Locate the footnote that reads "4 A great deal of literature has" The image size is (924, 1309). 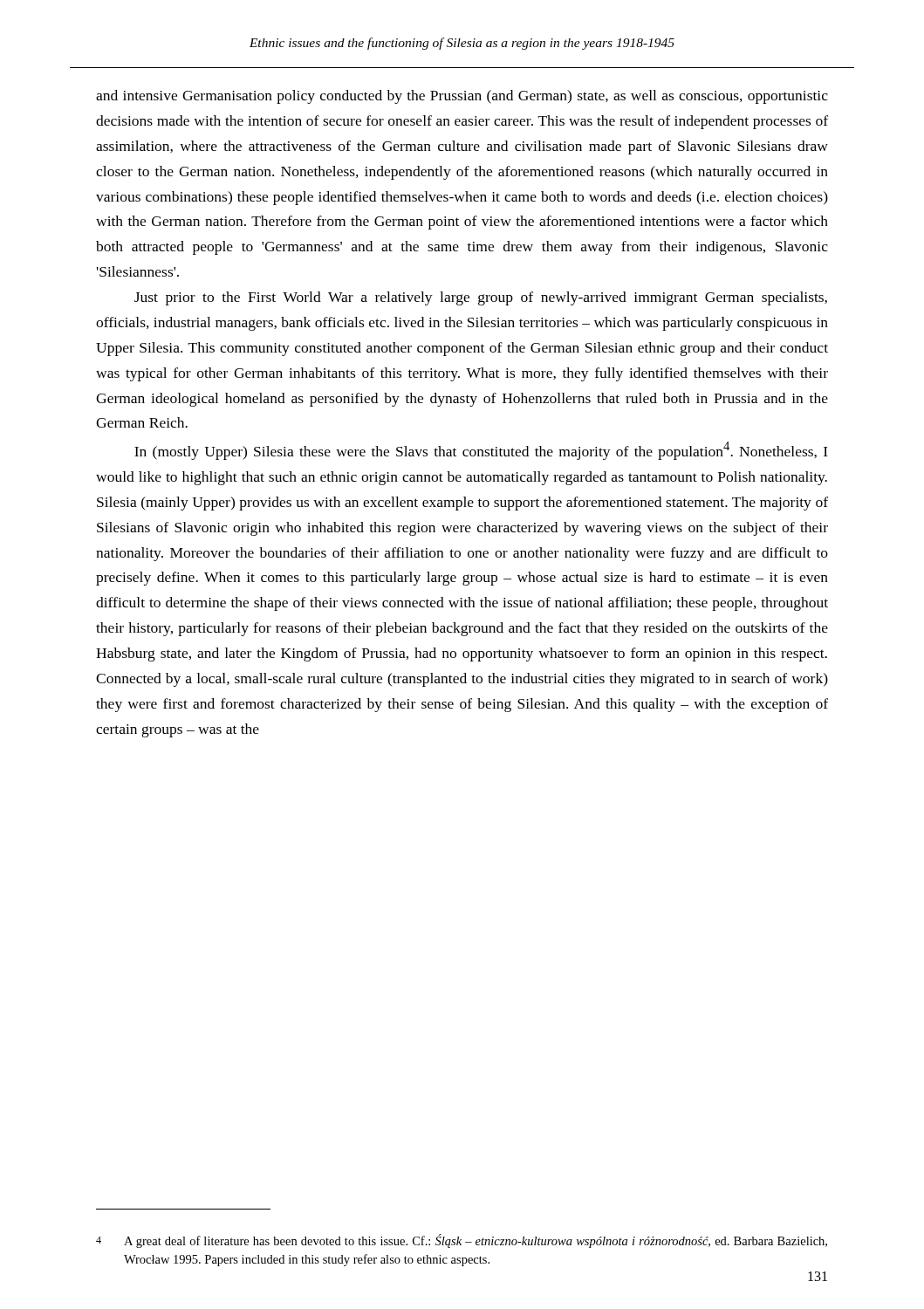[462, 1251]
